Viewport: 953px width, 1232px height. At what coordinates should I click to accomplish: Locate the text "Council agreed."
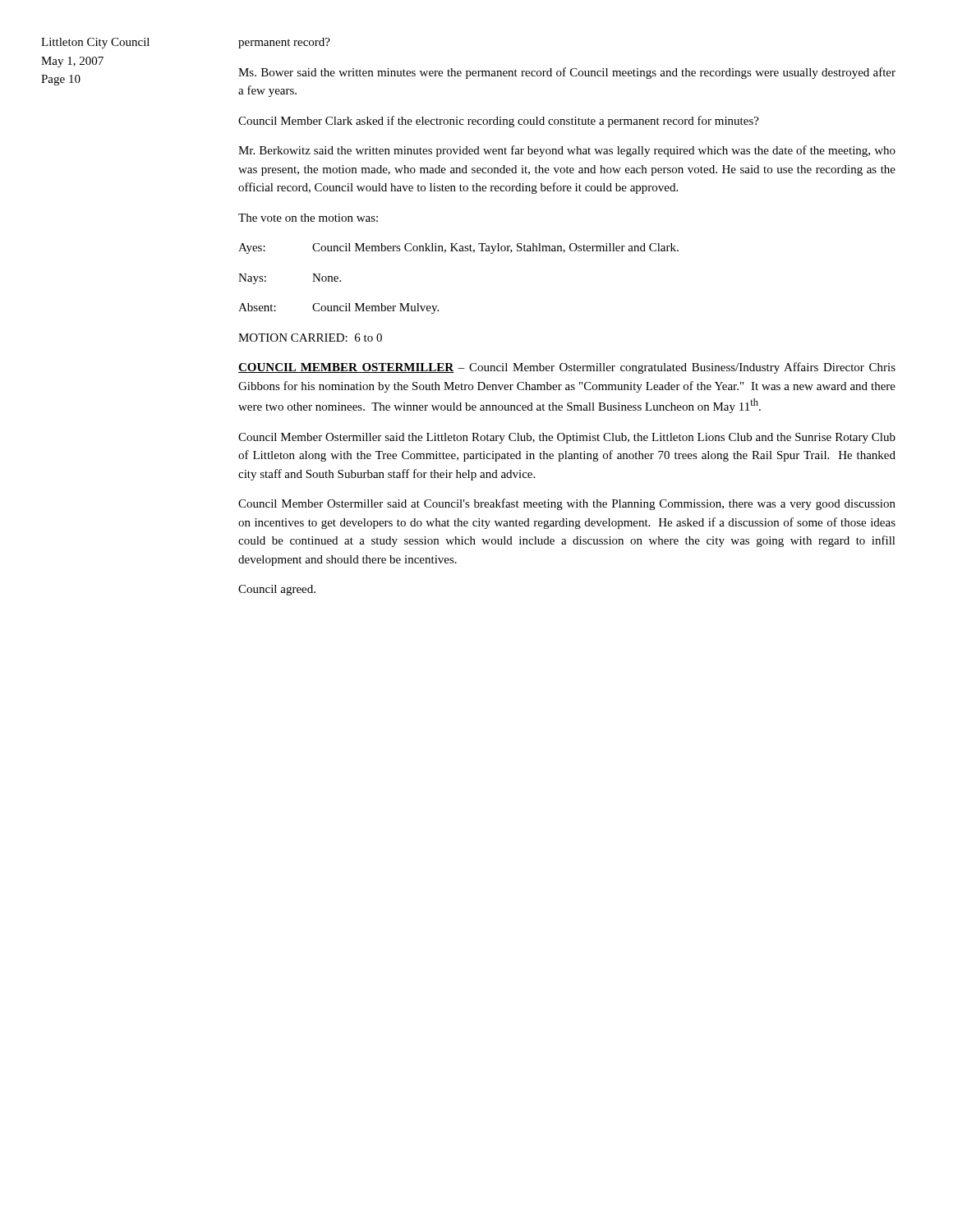click(277, 590)
